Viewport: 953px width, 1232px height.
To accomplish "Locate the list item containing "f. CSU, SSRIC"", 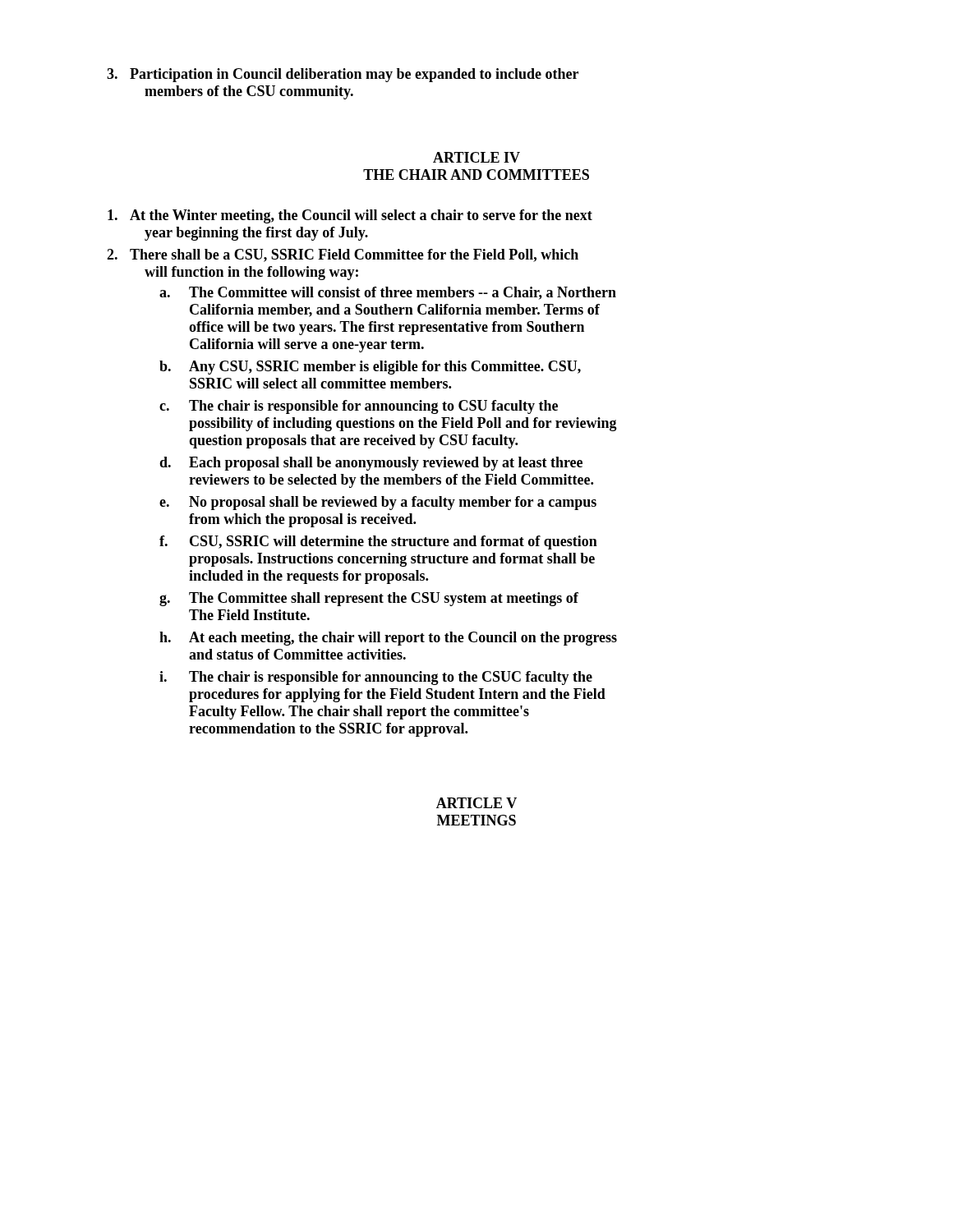I will [x=378, y=559].
